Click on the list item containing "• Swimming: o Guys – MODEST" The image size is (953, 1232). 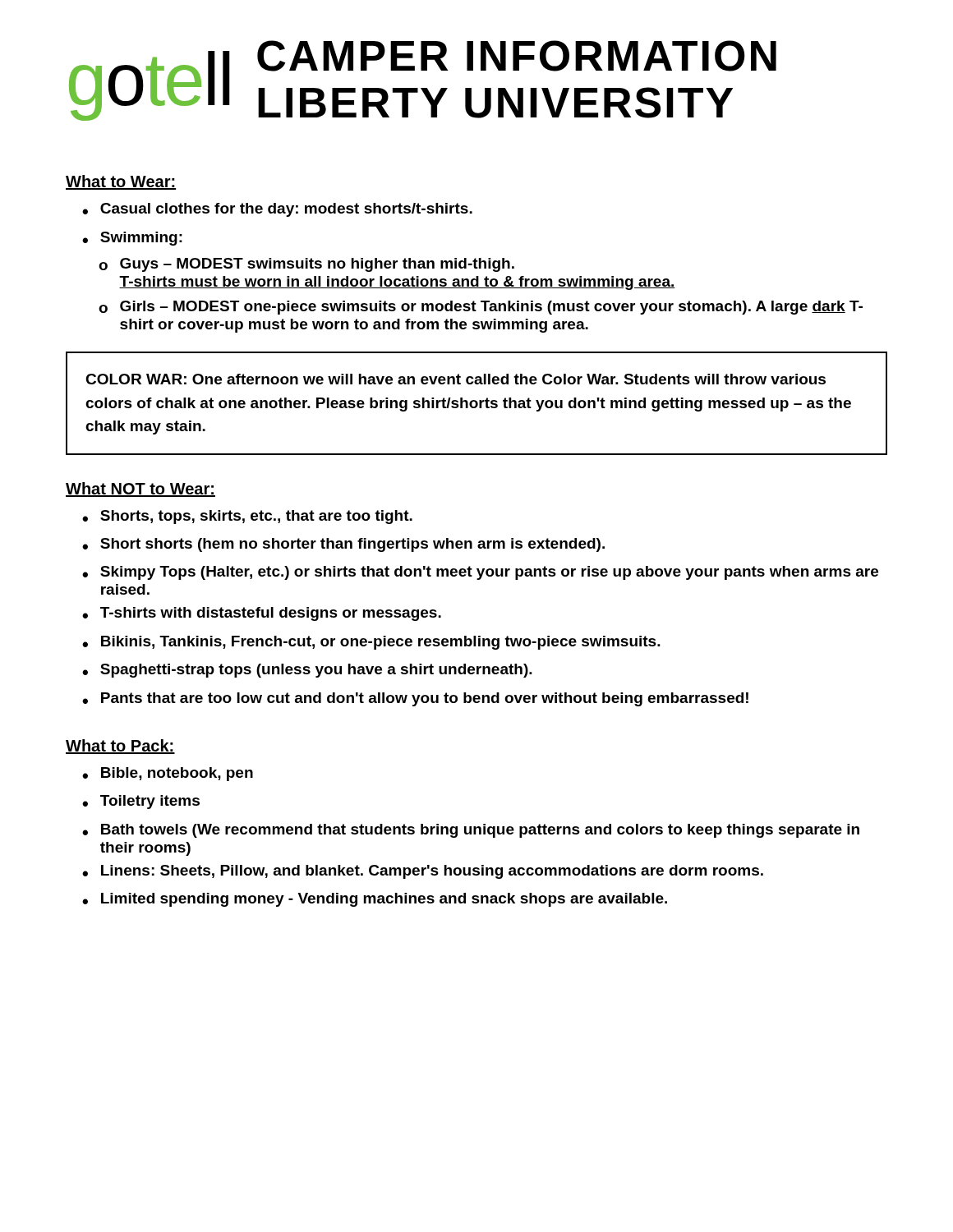click(485, 284)
